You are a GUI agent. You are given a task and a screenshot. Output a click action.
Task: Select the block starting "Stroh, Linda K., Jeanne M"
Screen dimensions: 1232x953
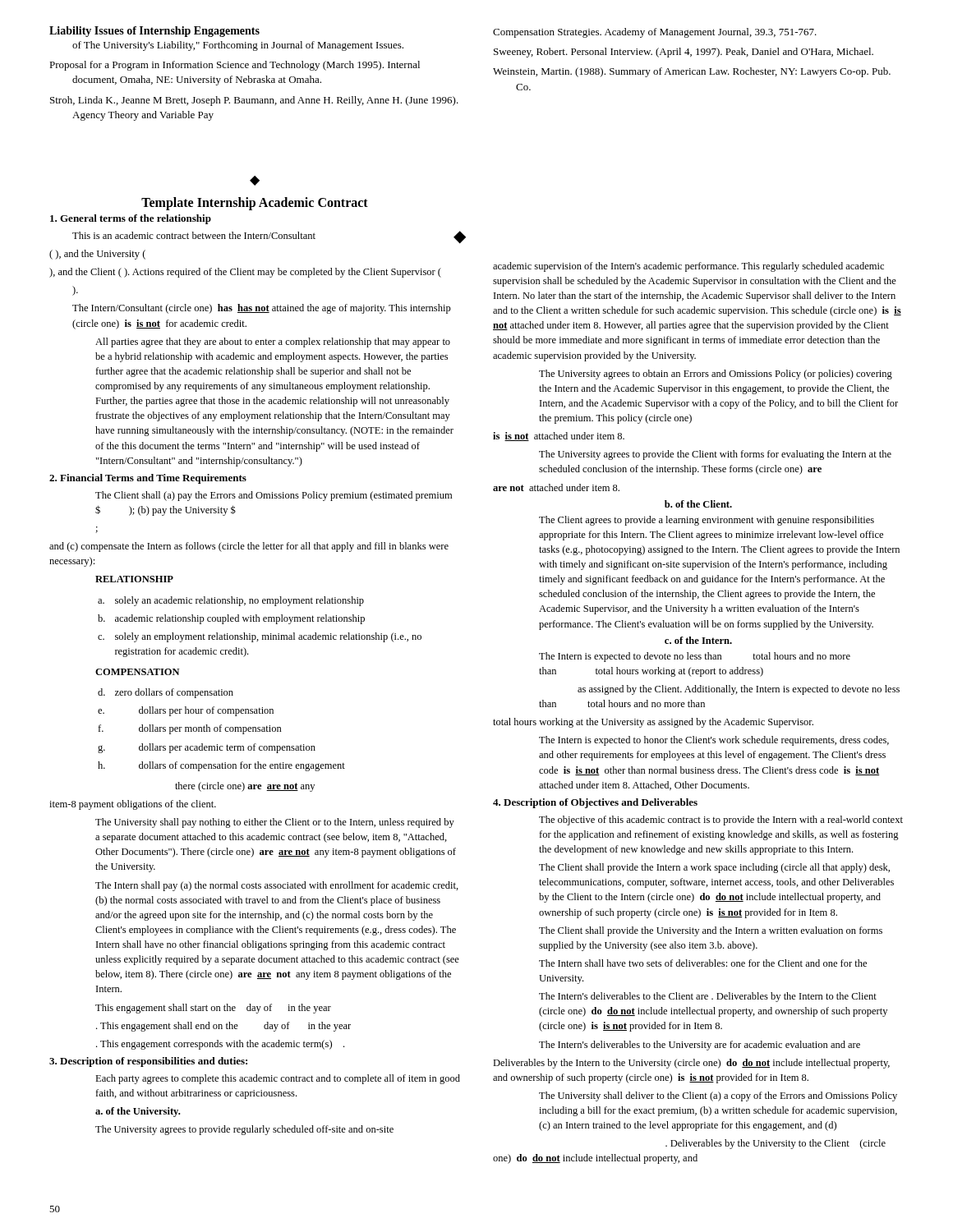[x=255, y=107]
